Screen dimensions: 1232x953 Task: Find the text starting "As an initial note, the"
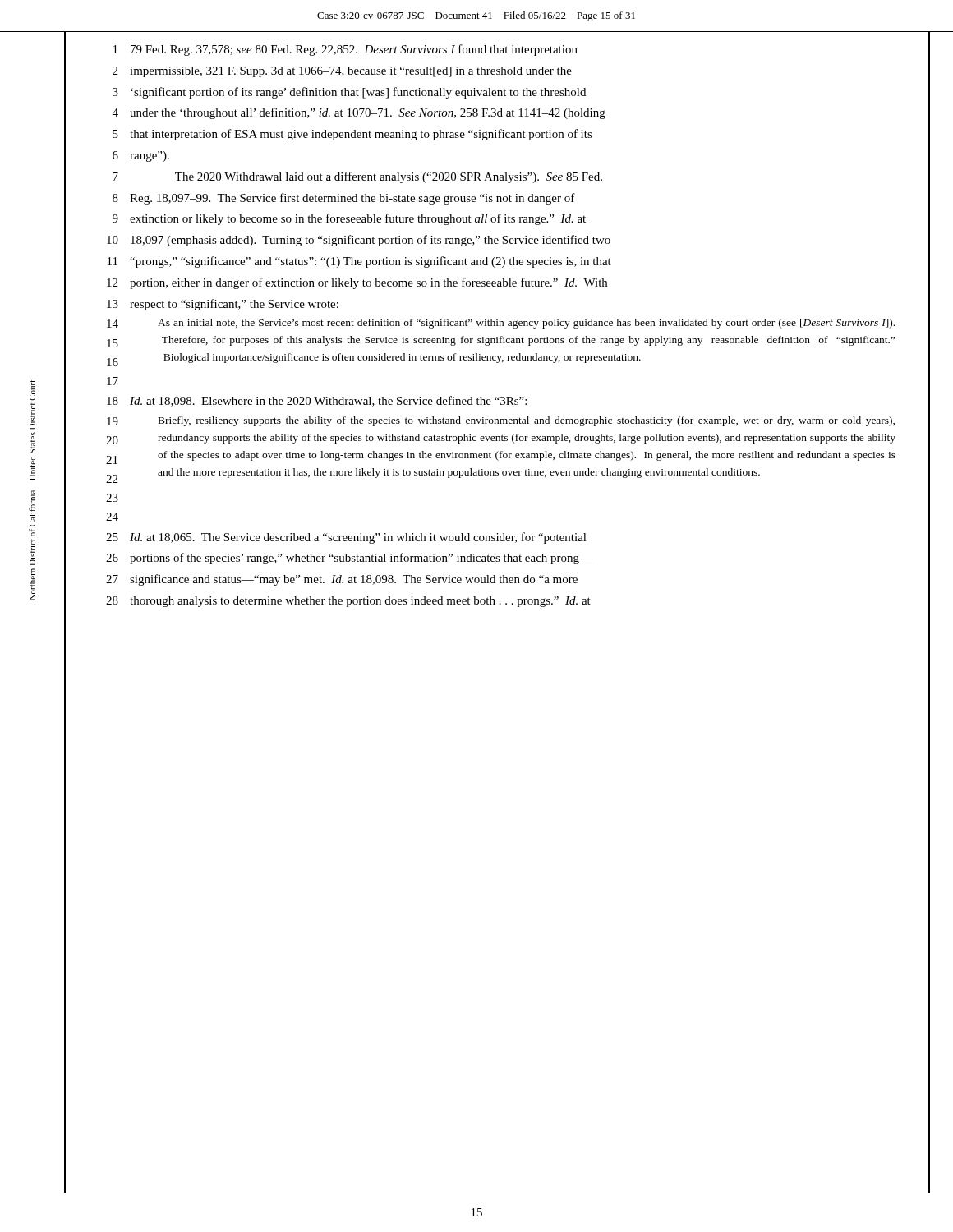[x=527, y=340]
